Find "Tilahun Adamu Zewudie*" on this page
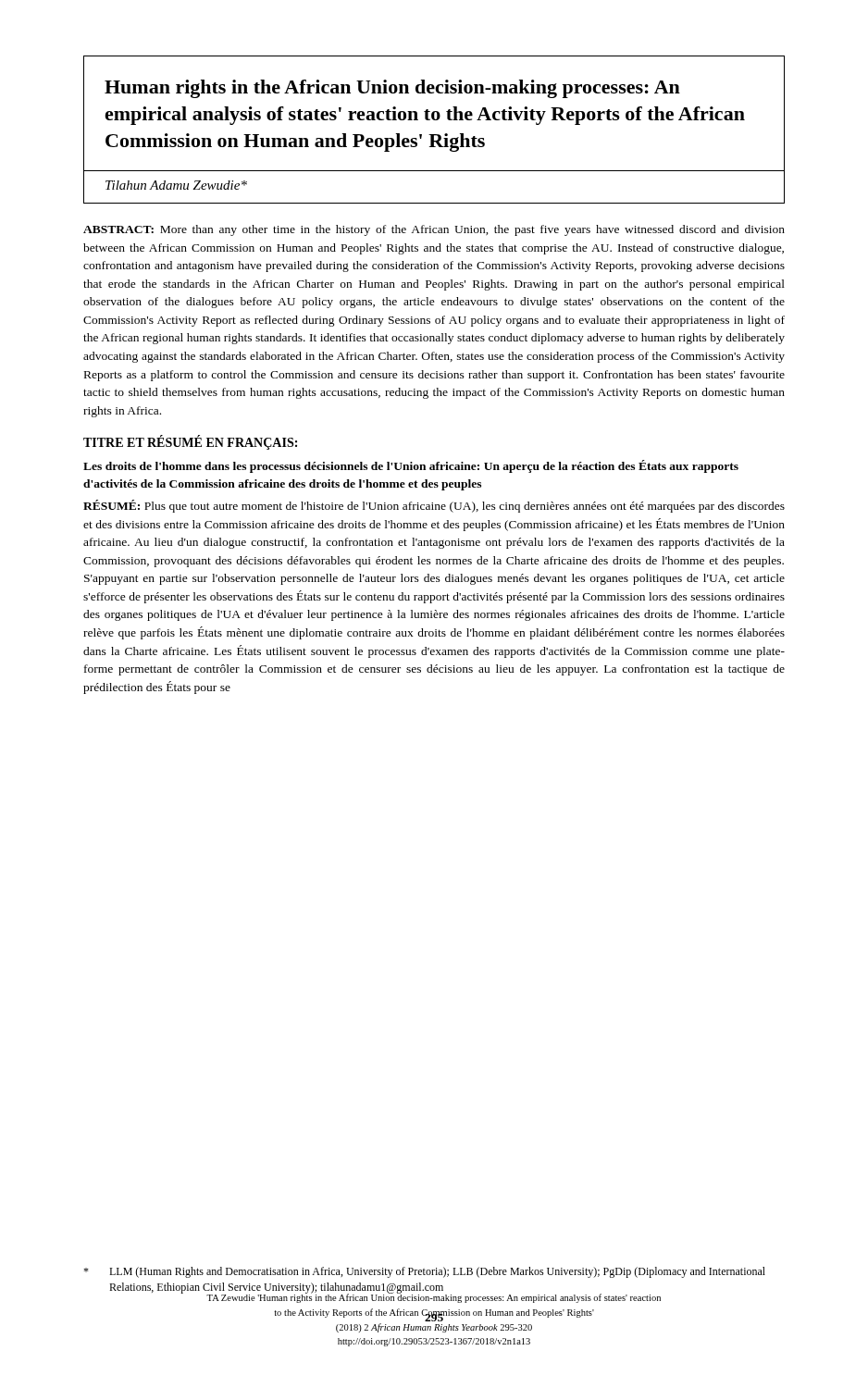Screen dimensions: 1388x868 [x=176, y=185]
